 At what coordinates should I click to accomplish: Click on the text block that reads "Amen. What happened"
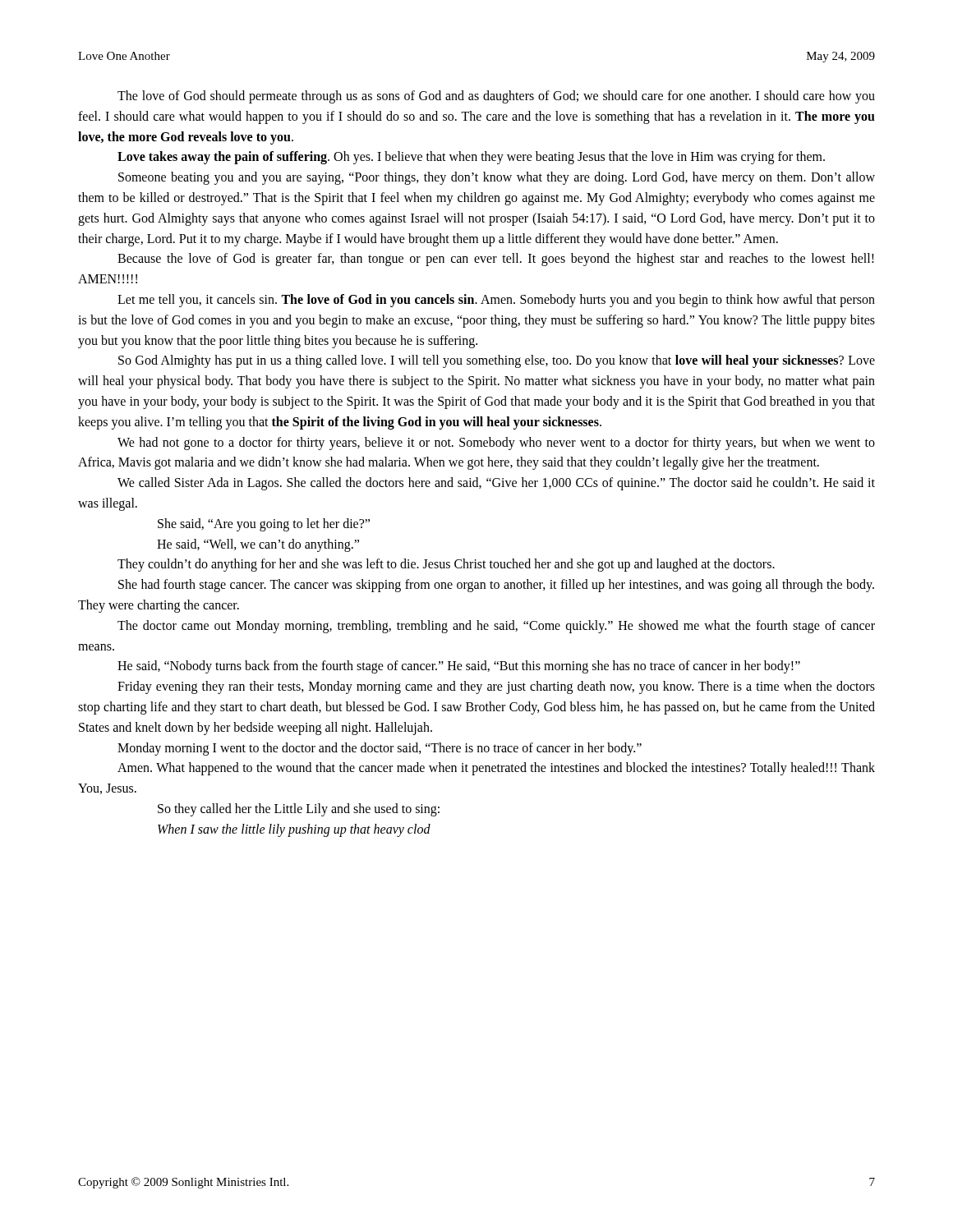[476, 778]
